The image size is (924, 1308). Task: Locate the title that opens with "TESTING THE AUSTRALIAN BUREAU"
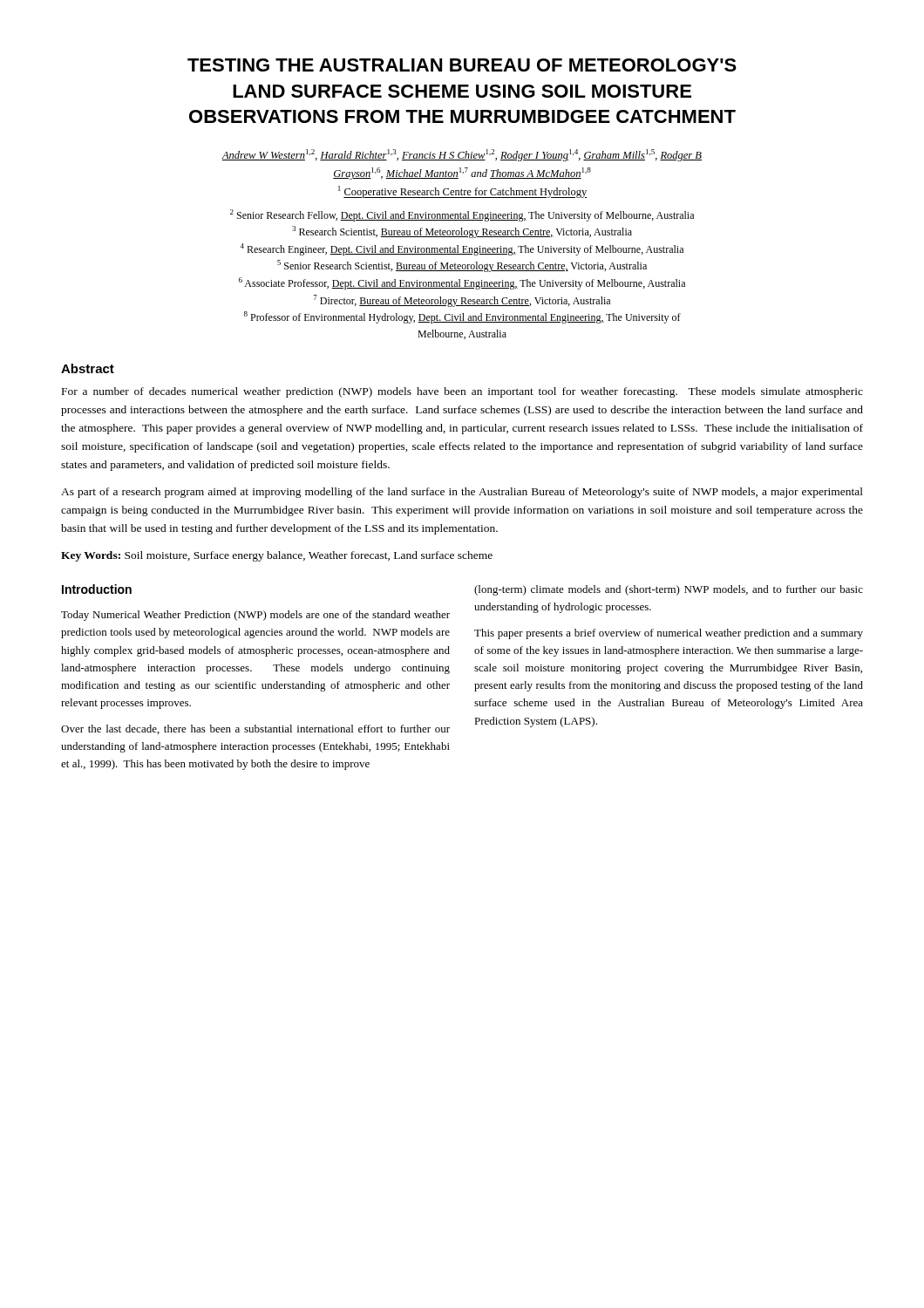coord(462,91)
